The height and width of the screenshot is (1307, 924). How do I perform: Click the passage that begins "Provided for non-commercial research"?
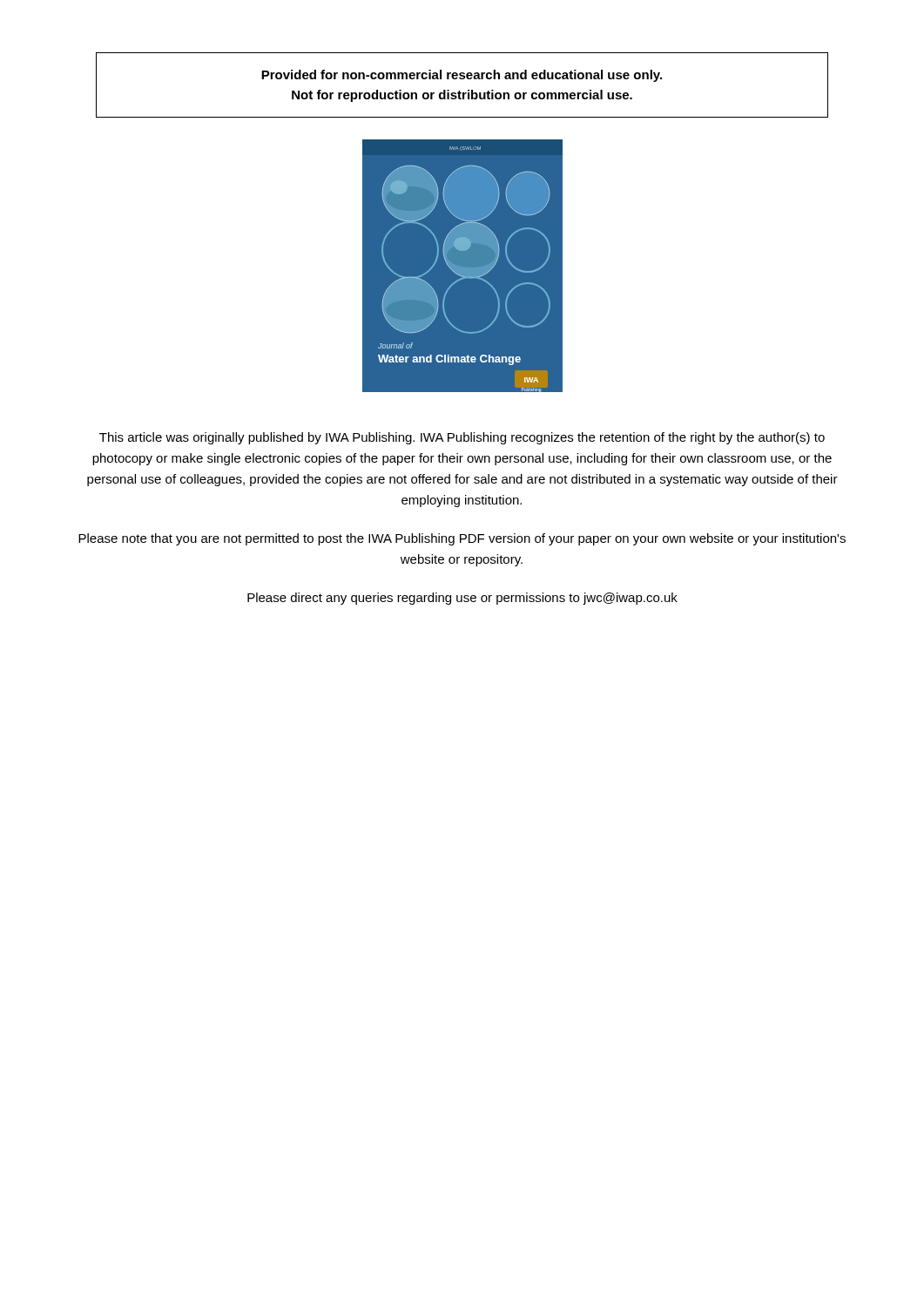point(462,85)
